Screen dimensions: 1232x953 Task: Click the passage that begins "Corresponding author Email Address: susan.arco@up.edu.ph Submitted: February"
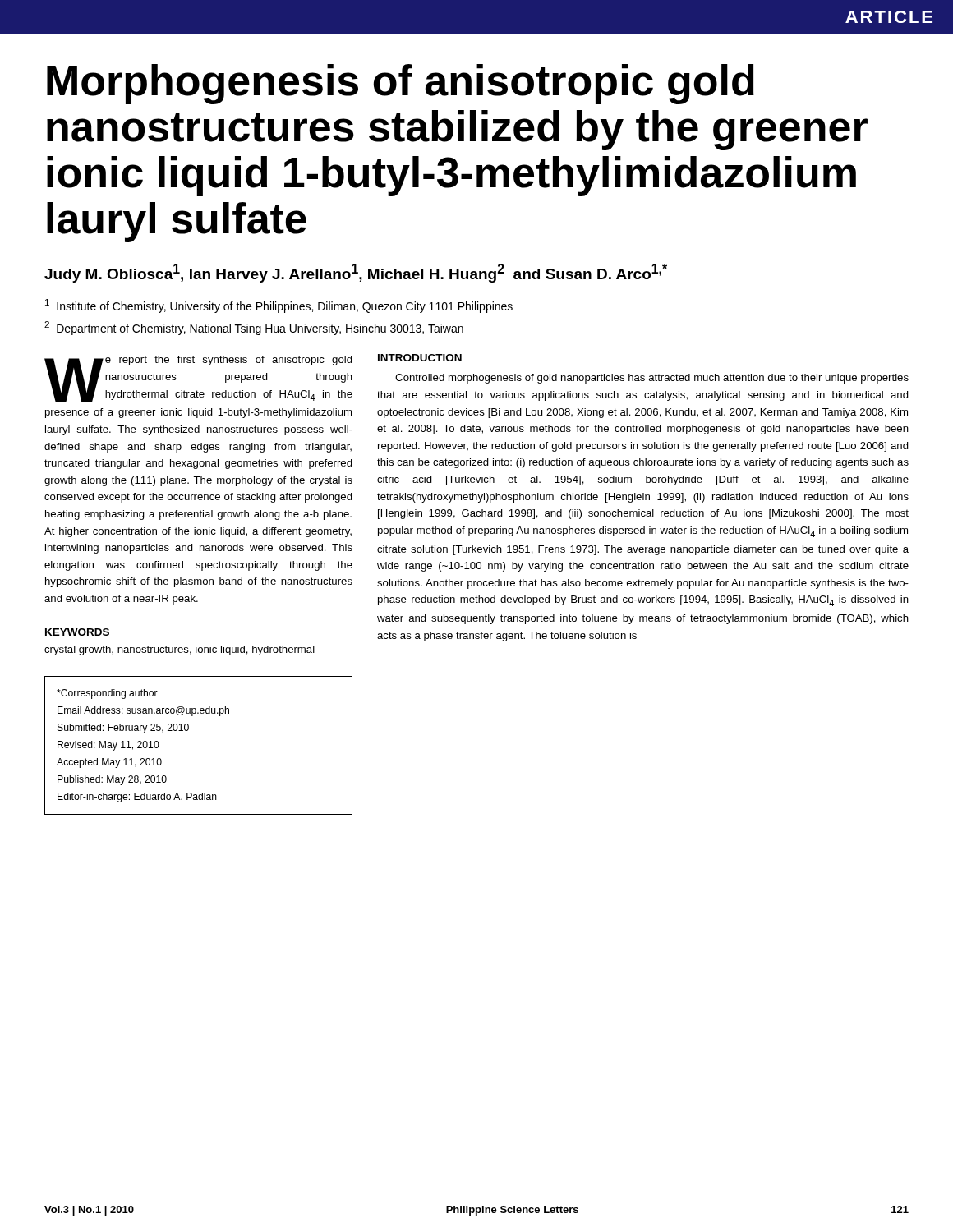pyautogui.click(x=143, y=745)
